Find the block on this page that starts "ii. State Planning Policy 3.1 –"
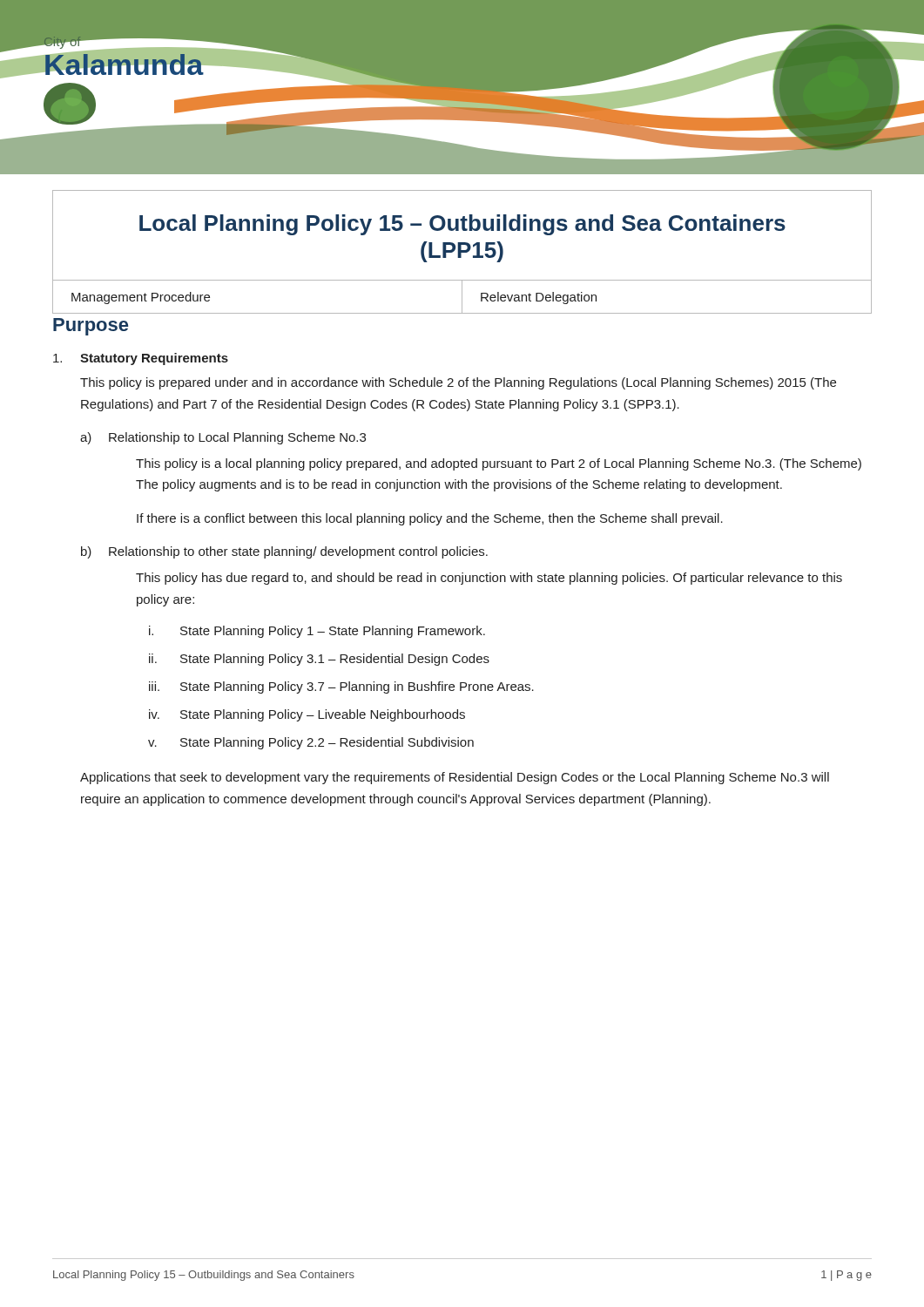This screenshot has height=1307, width=924. coord(319,659)
